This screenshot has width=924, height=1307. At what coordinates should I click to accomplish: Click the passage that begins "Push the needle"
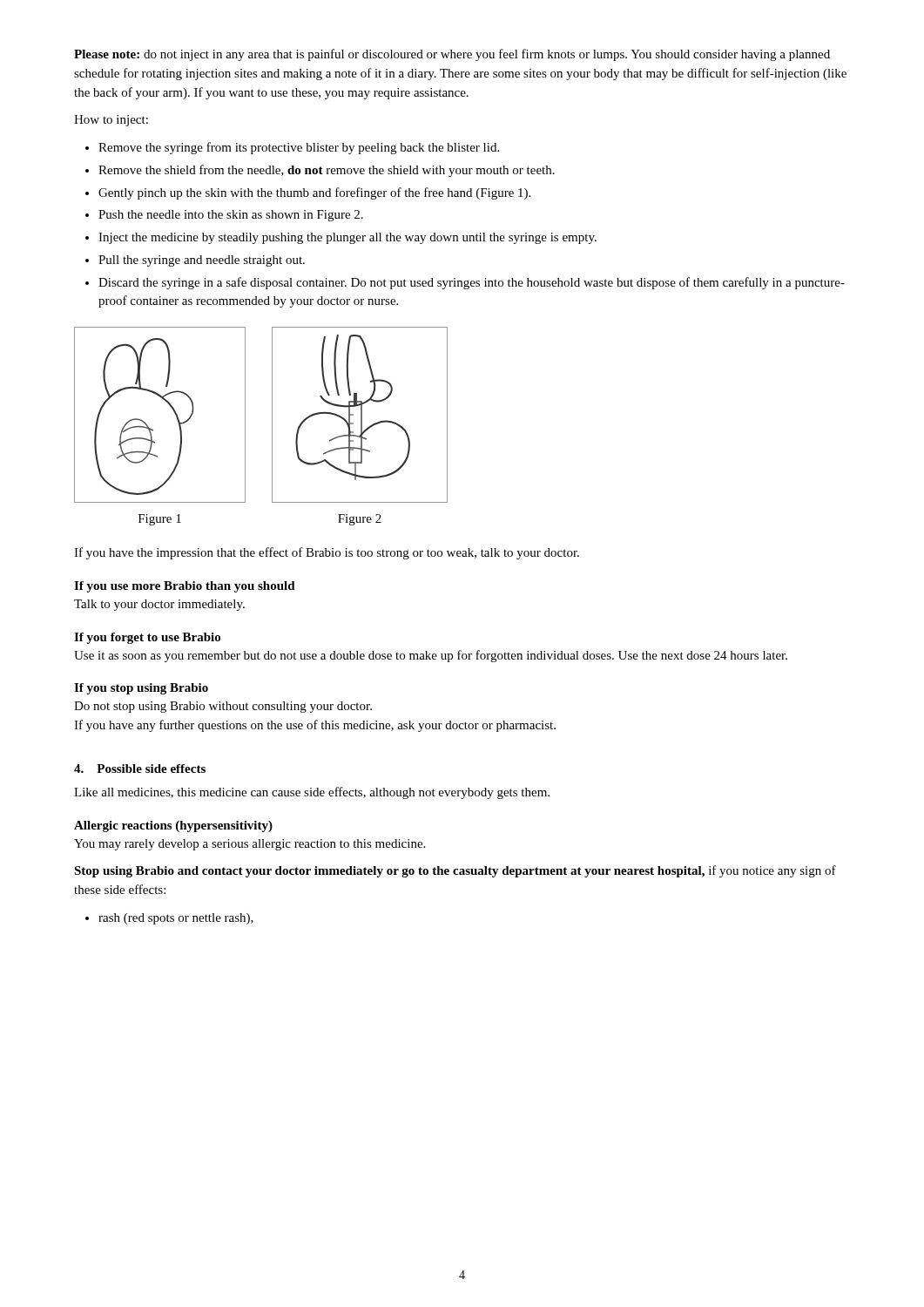point(231,215)
